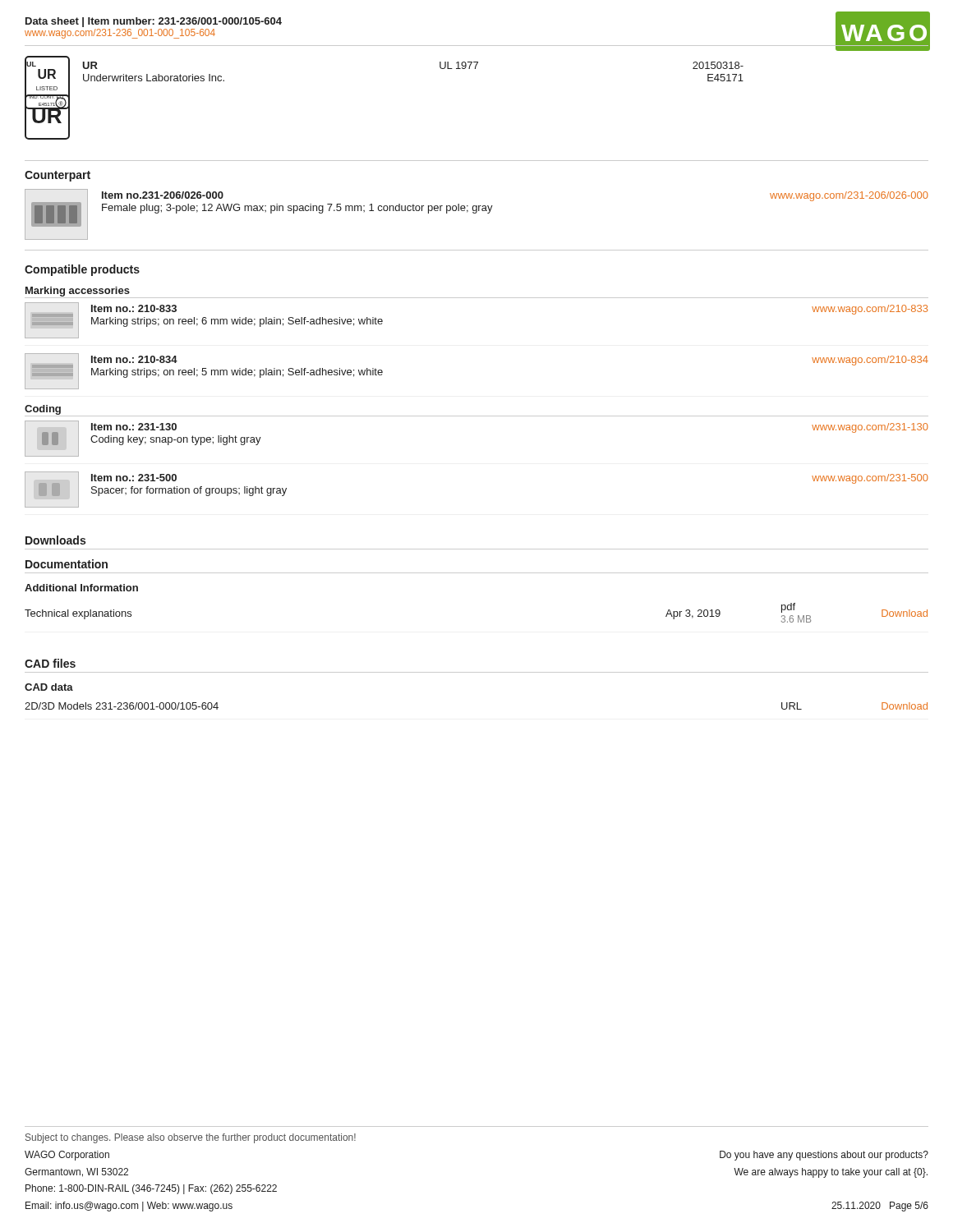This screenshot has width=953, height=1232.
Task: Navigate to the text starting "Item no.: 210-833 Marking"
Action: coord(153,320)
